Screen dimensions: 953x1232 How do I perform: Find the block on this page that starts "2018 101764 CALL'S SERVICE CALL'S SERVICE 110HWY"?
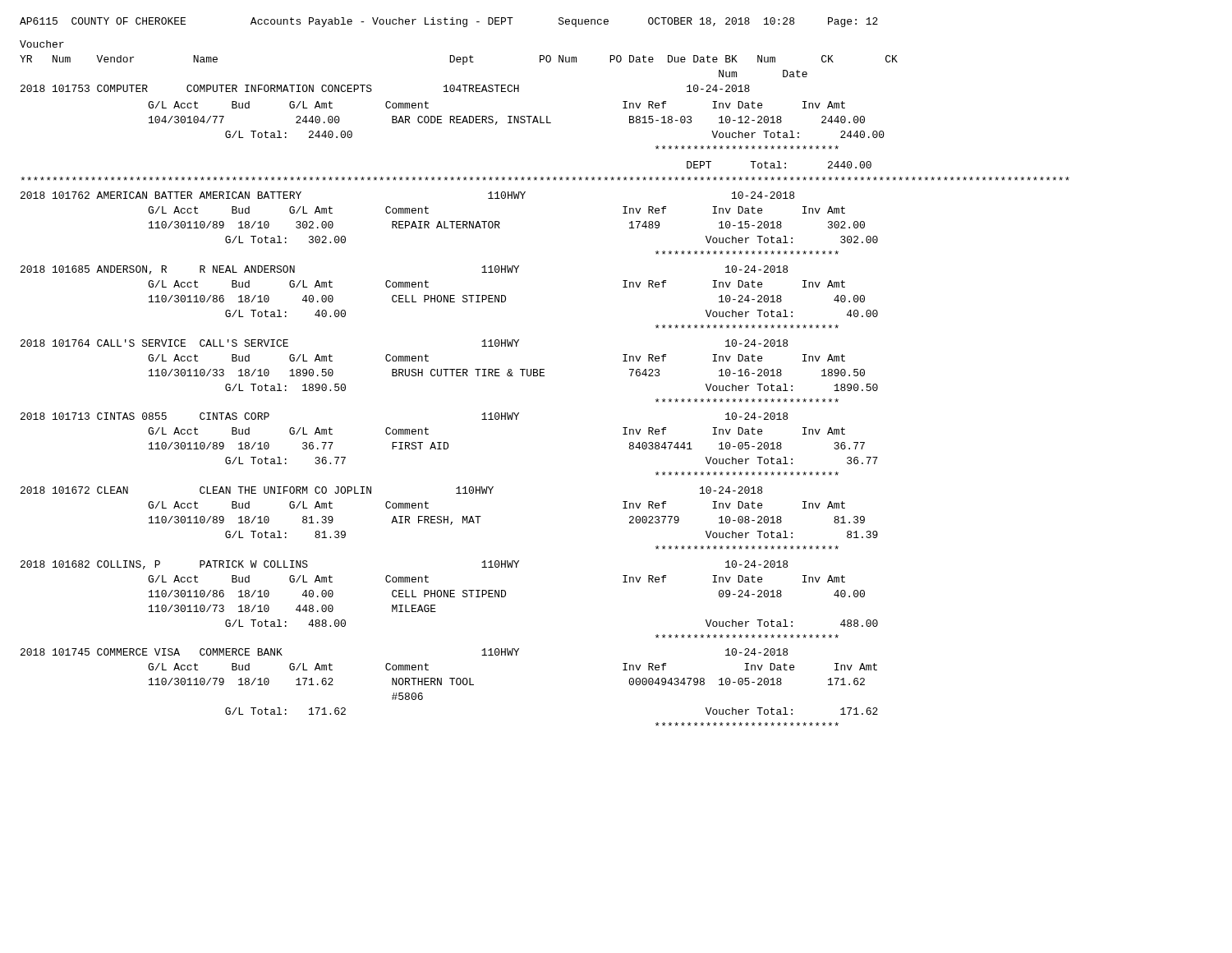[x=104, y=344]
